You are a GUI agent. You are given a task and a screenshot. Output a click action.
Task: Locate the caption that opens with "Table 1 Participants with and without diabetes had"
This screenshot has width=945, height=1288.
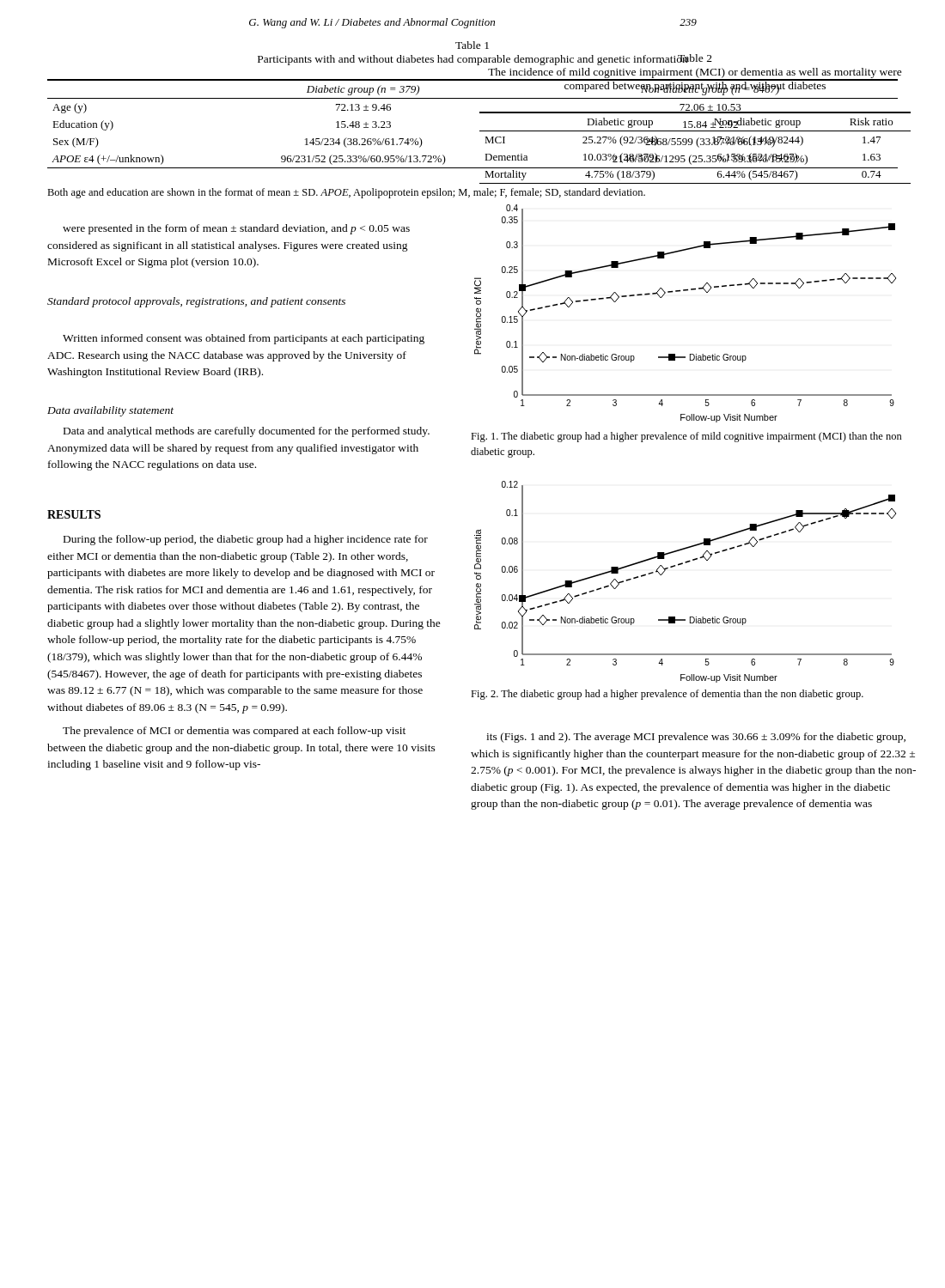[x=472, y=52]
